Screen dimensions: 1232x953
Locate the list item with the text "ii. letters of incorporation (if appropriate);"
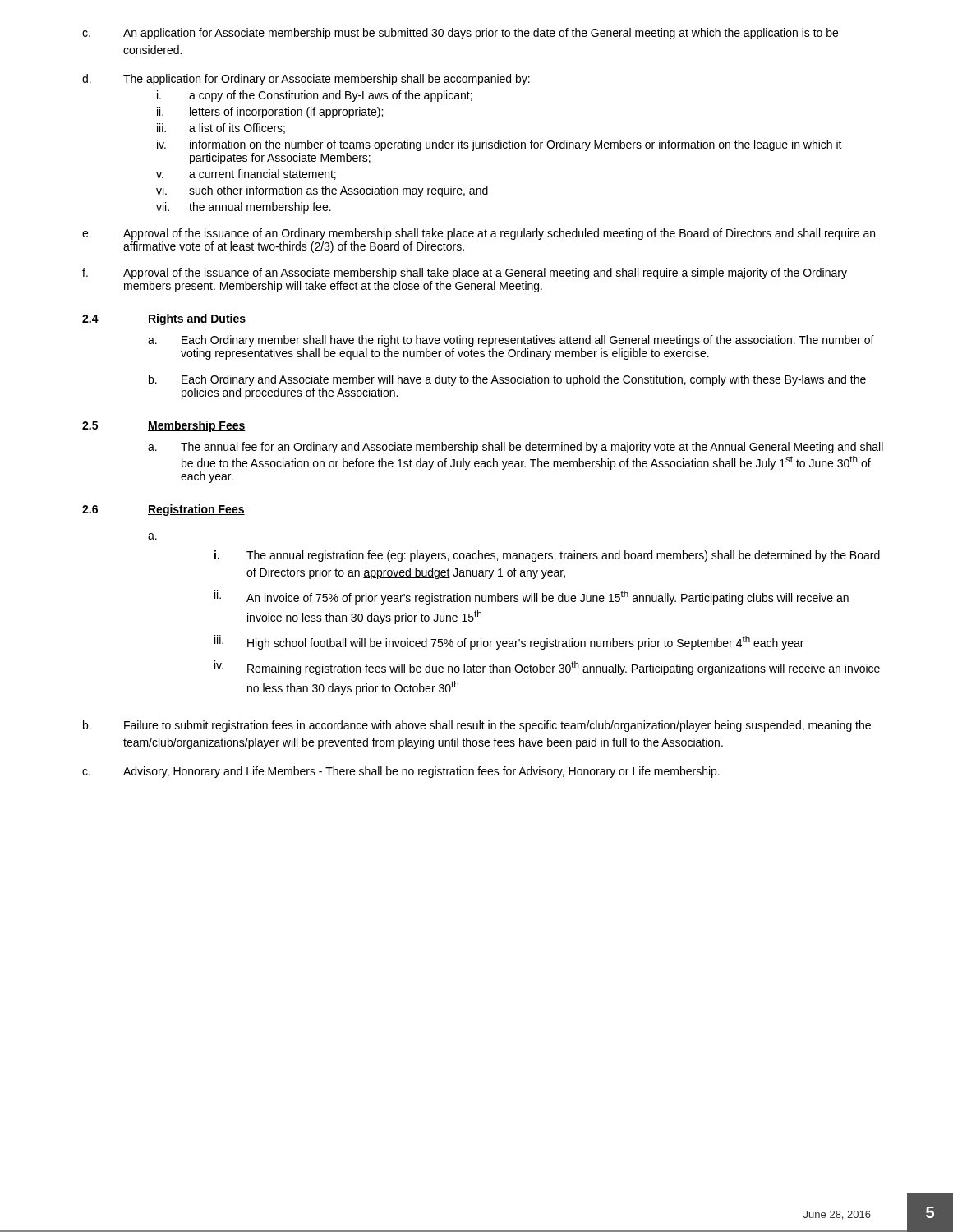tap(270, 112)
